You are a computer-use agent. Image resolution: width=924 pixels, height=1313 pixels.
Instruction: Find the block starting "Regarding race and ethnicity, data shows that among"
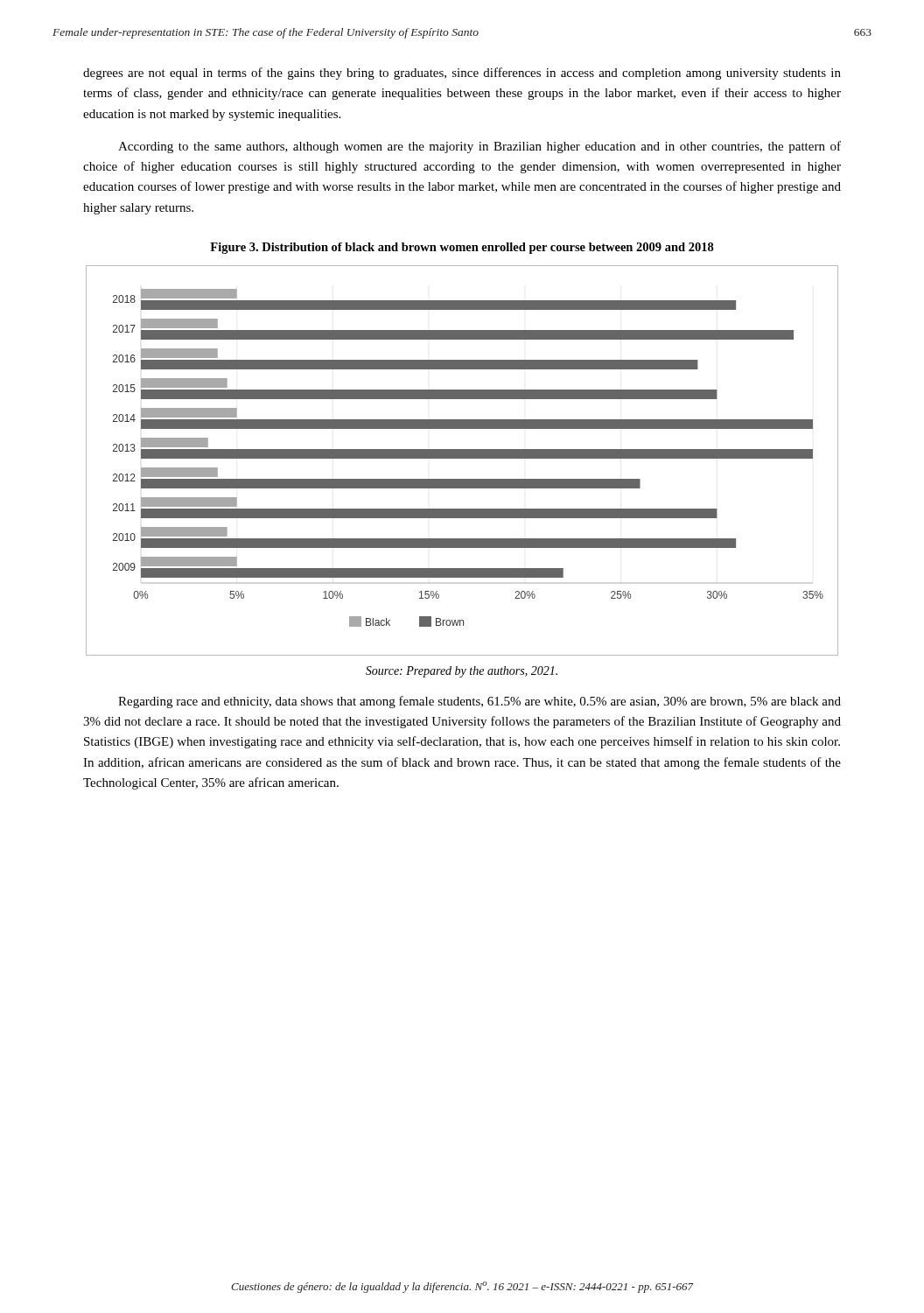pos(462,742)
